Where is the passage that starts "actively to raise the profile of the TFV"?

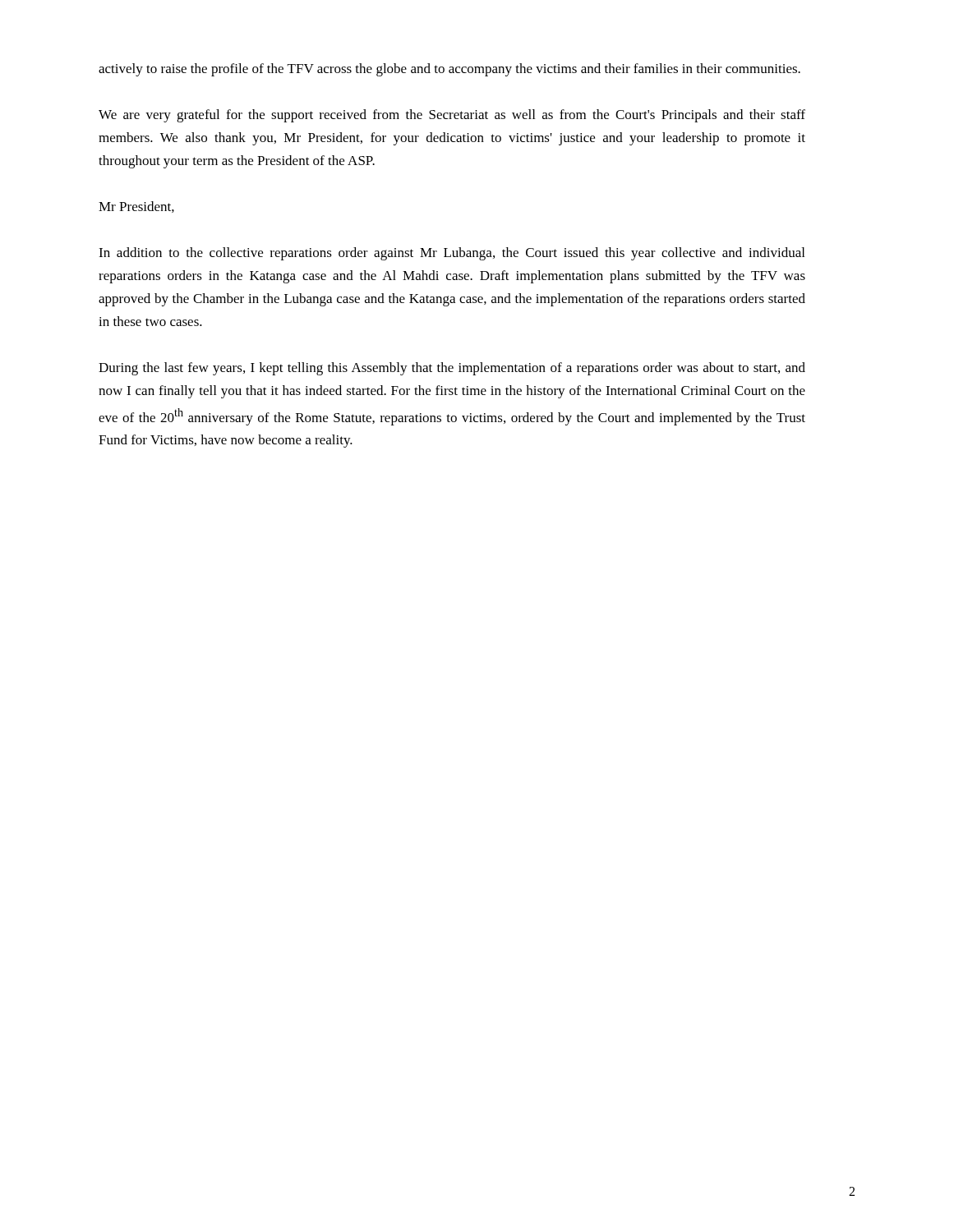pyautogui.click(x=450, y=69)
